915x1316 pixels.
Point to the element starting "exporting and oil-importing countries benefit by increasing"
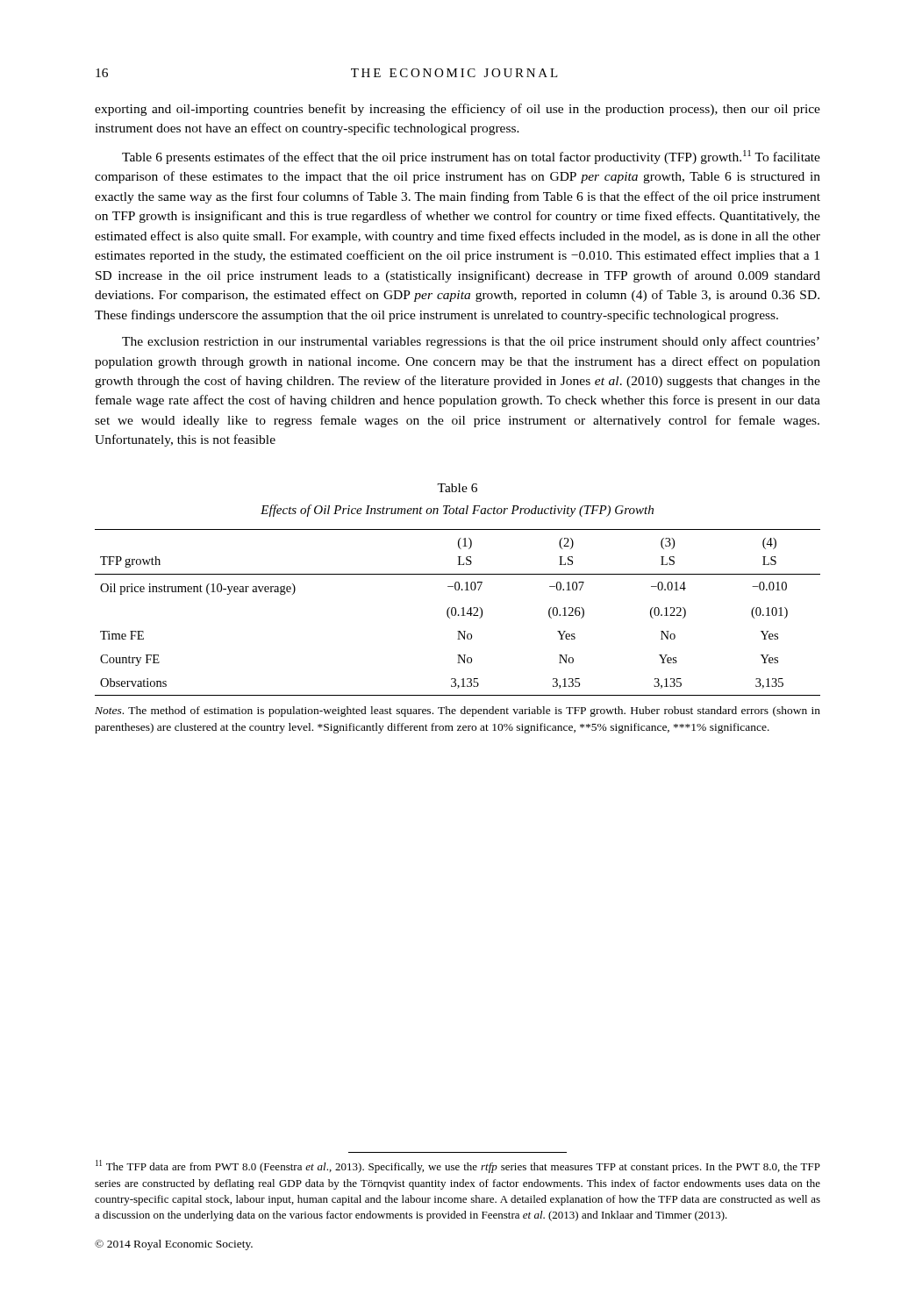(458, 119)
